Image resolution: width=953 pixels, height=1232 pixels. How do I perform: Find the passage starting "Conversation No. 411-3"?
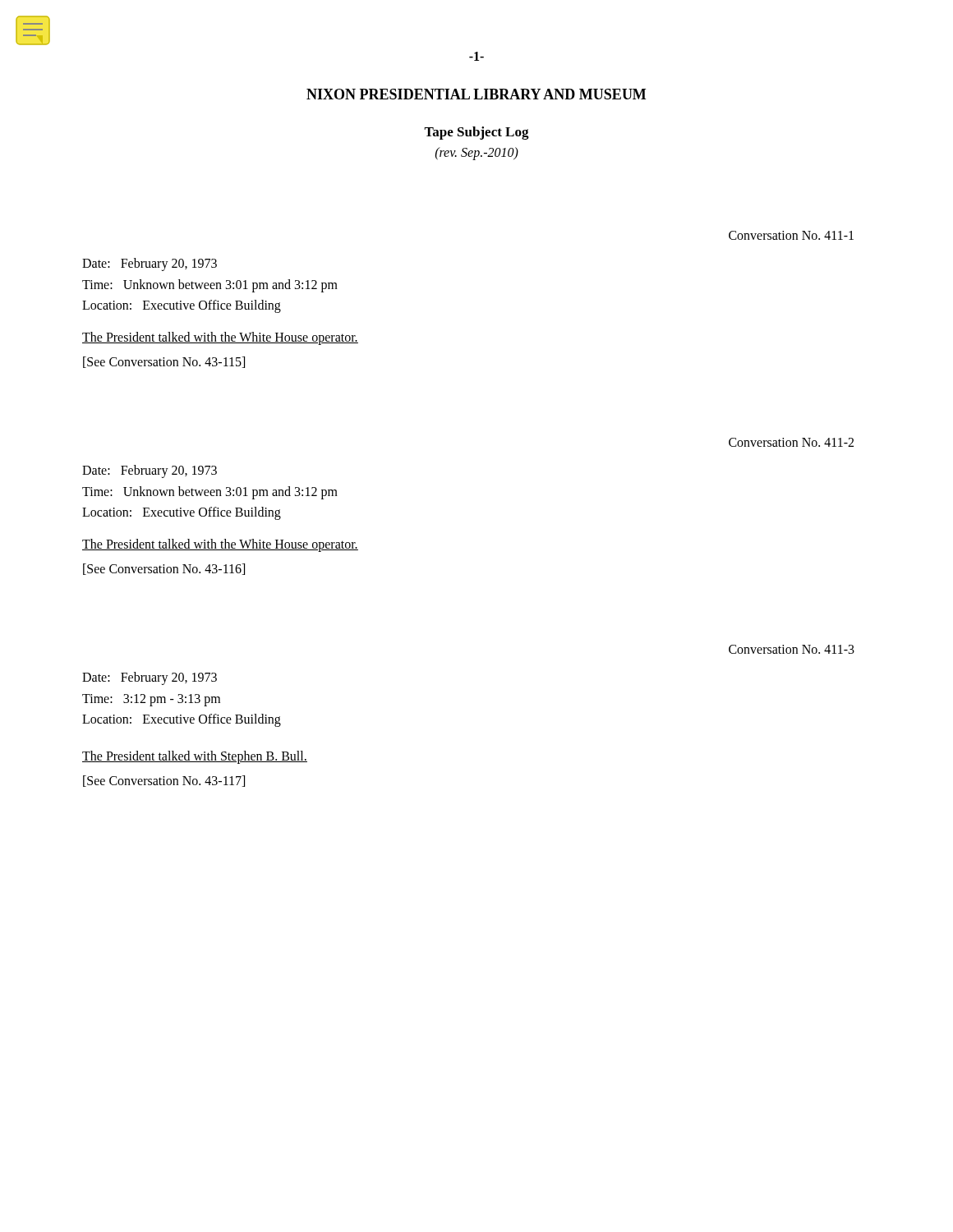[x=791, y=649]
